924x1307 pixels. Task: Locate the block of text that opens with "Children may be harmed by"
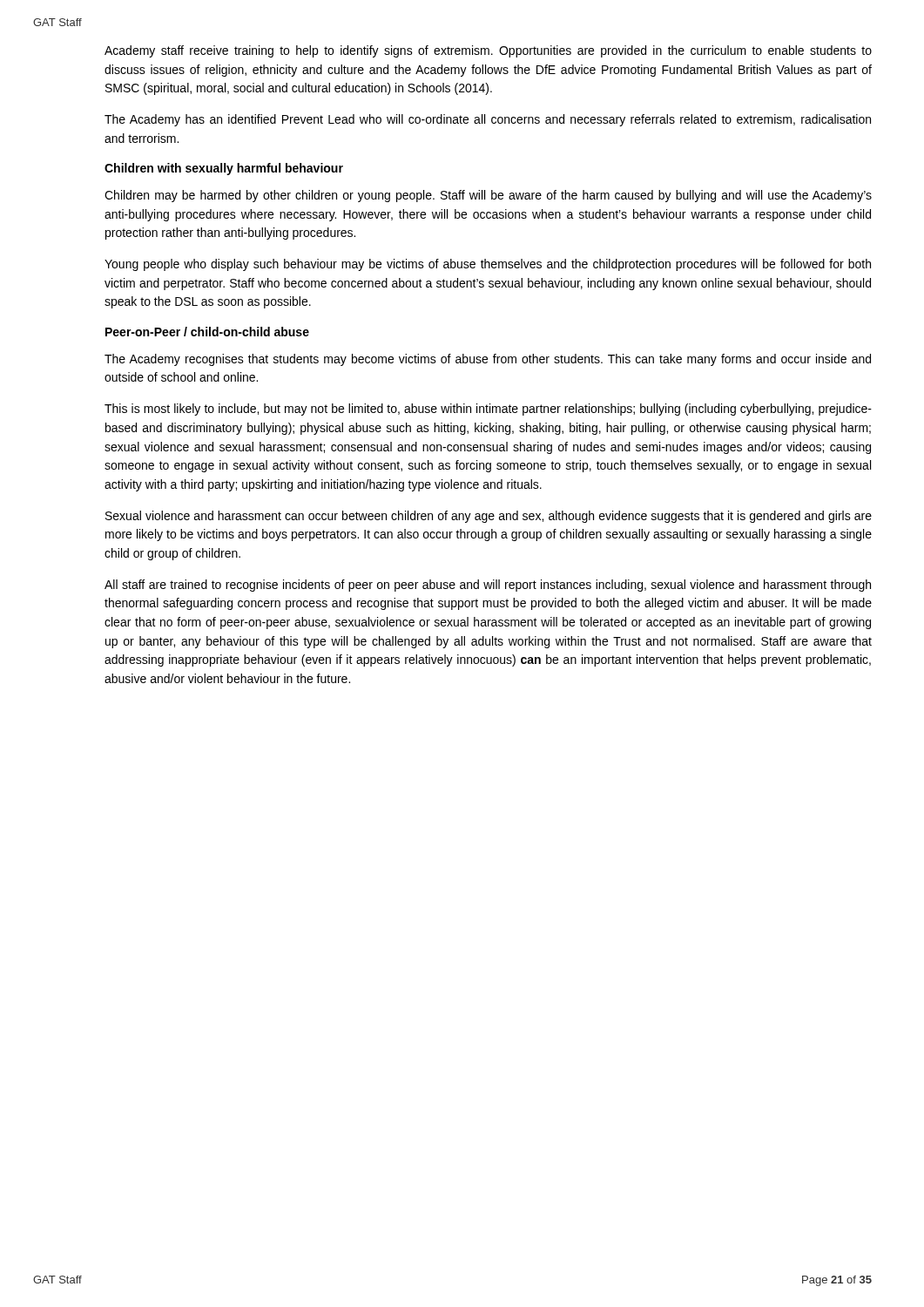(488, 214)
